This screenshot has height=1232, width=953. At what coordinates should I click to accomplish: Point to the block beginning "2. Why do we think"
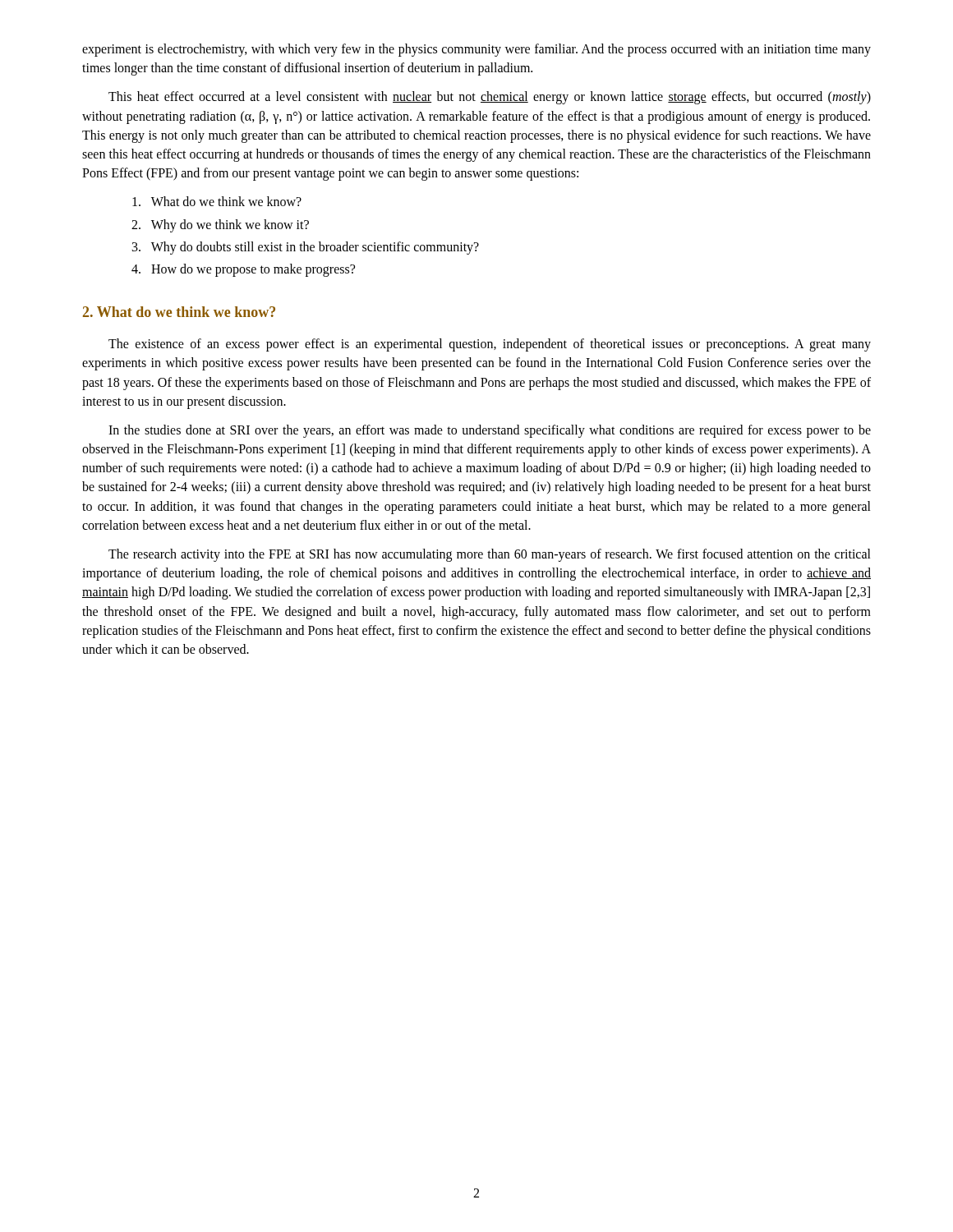click(x=220, y=224)
